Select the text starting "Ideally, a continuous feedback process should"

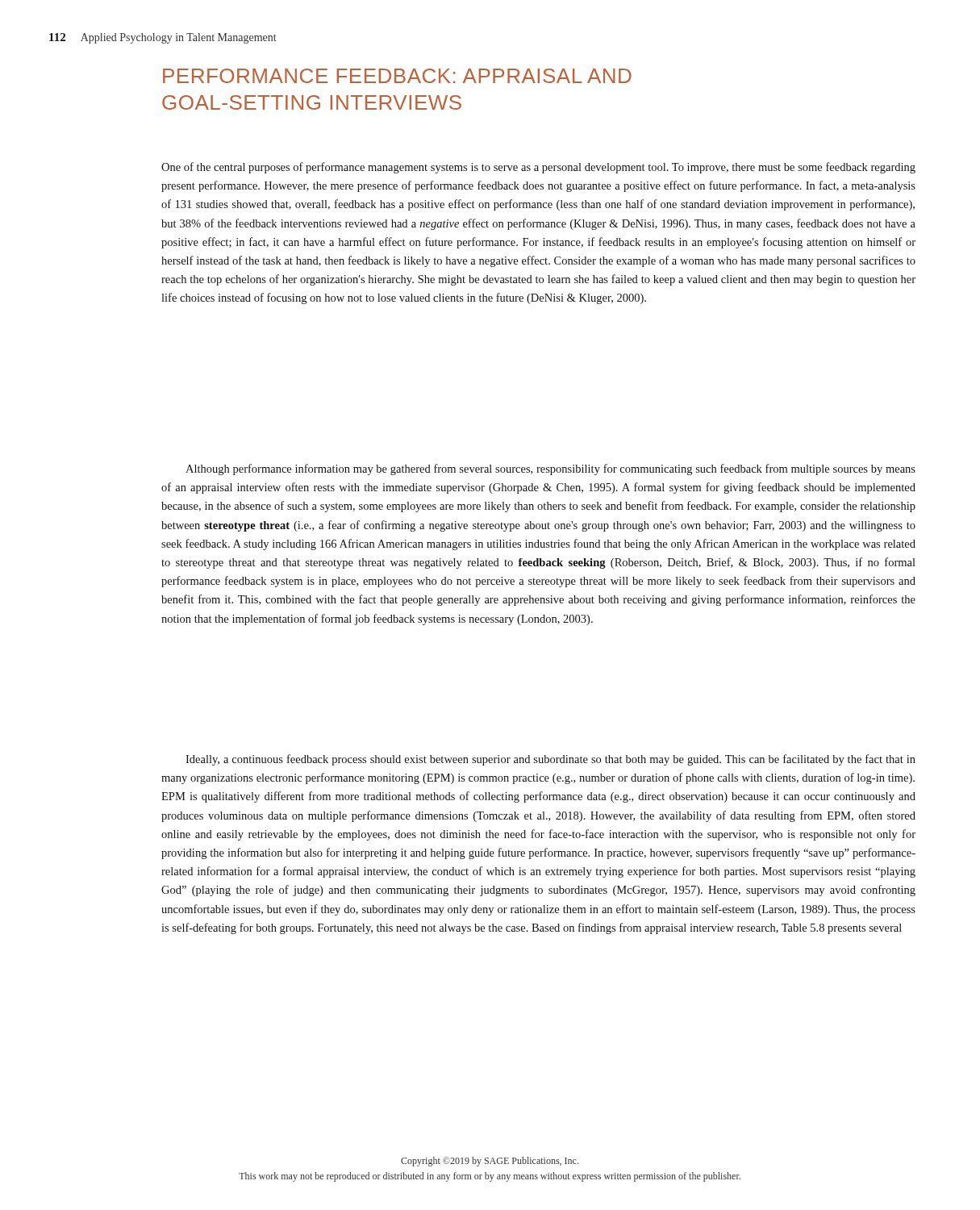[x=538, y=844]
